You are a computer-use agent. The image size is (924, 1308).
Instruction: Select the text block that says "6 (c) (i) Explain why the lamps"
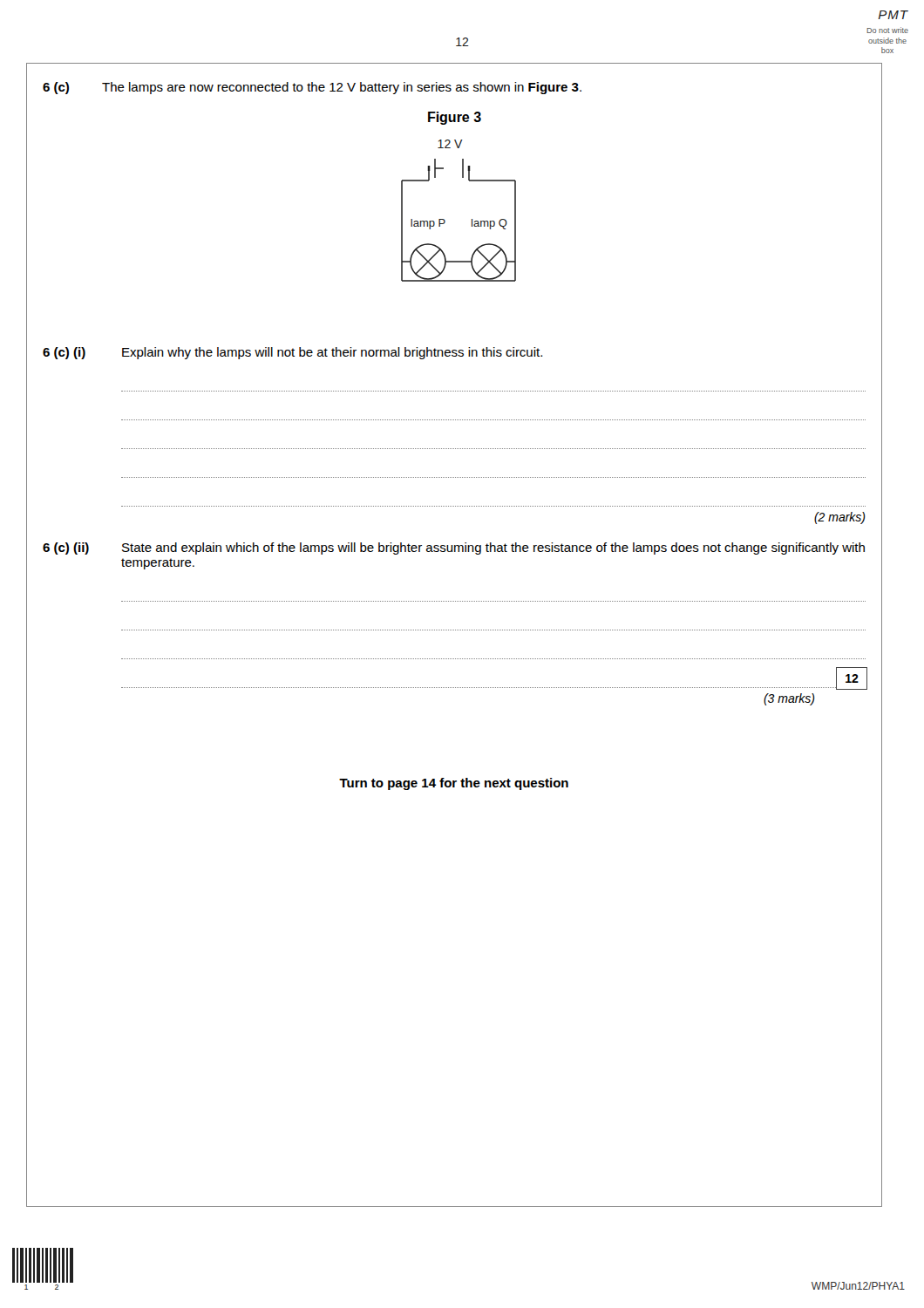point(454,352)
